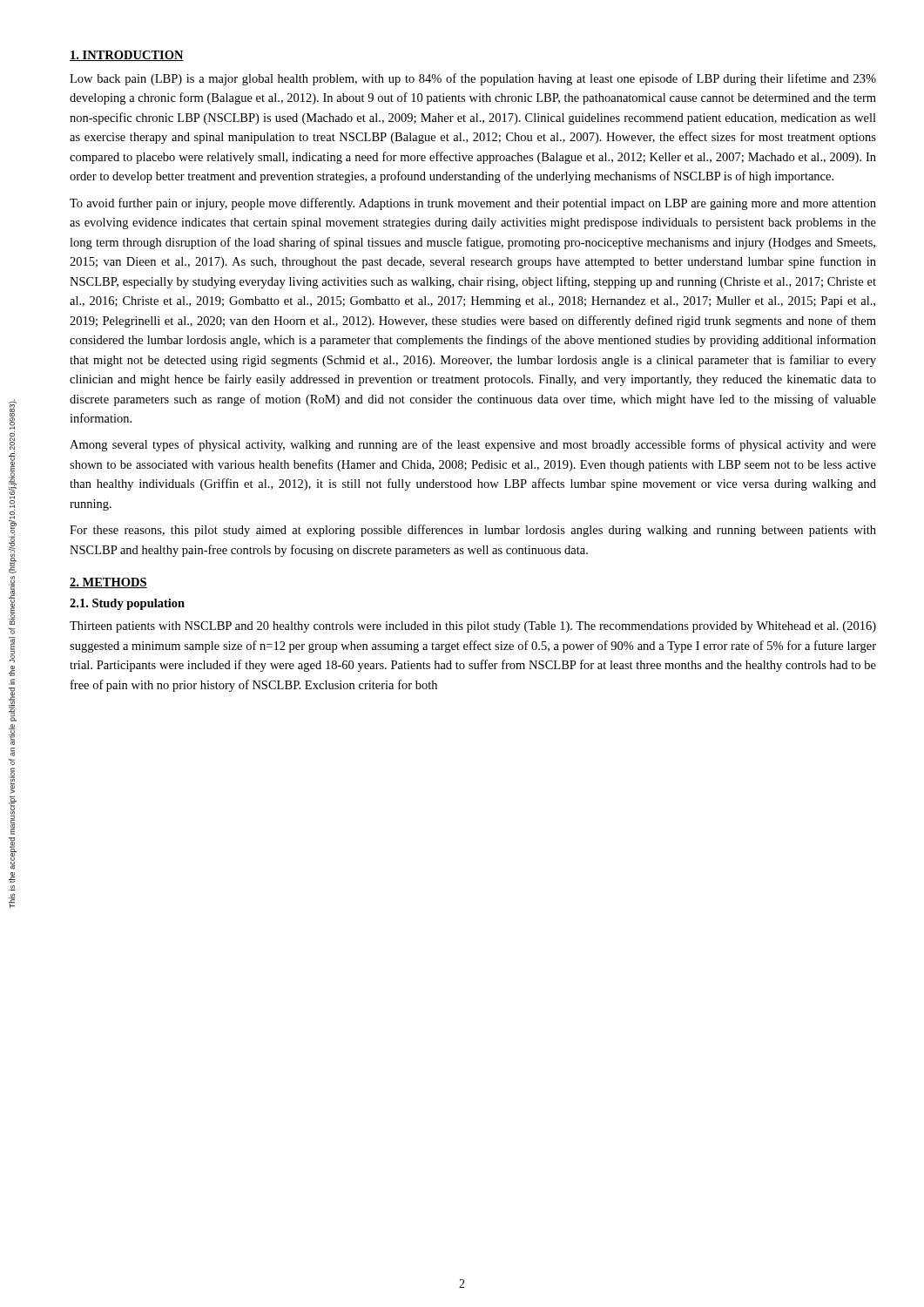Viewport: 924px width, 1307px height.
Task: Navigate to the block starting "2. METHODS"
Action: click(x=108, y=582)
